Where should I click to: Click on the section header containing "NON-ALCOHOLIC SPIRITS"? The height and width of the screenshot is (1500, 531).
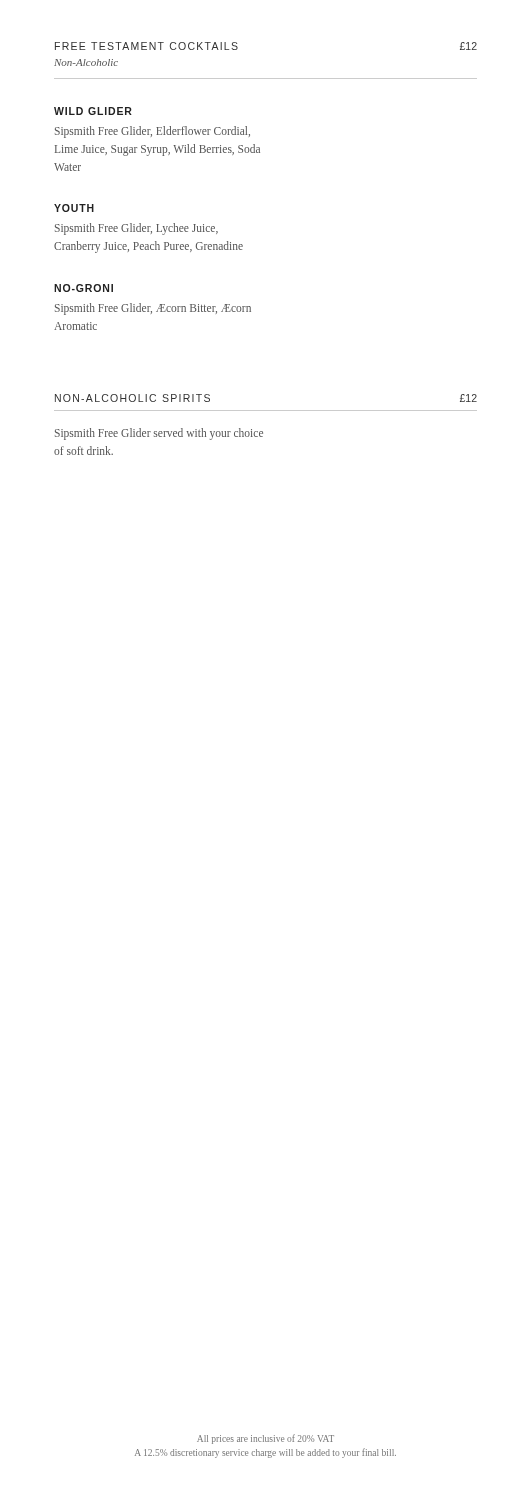pos(133,398)
